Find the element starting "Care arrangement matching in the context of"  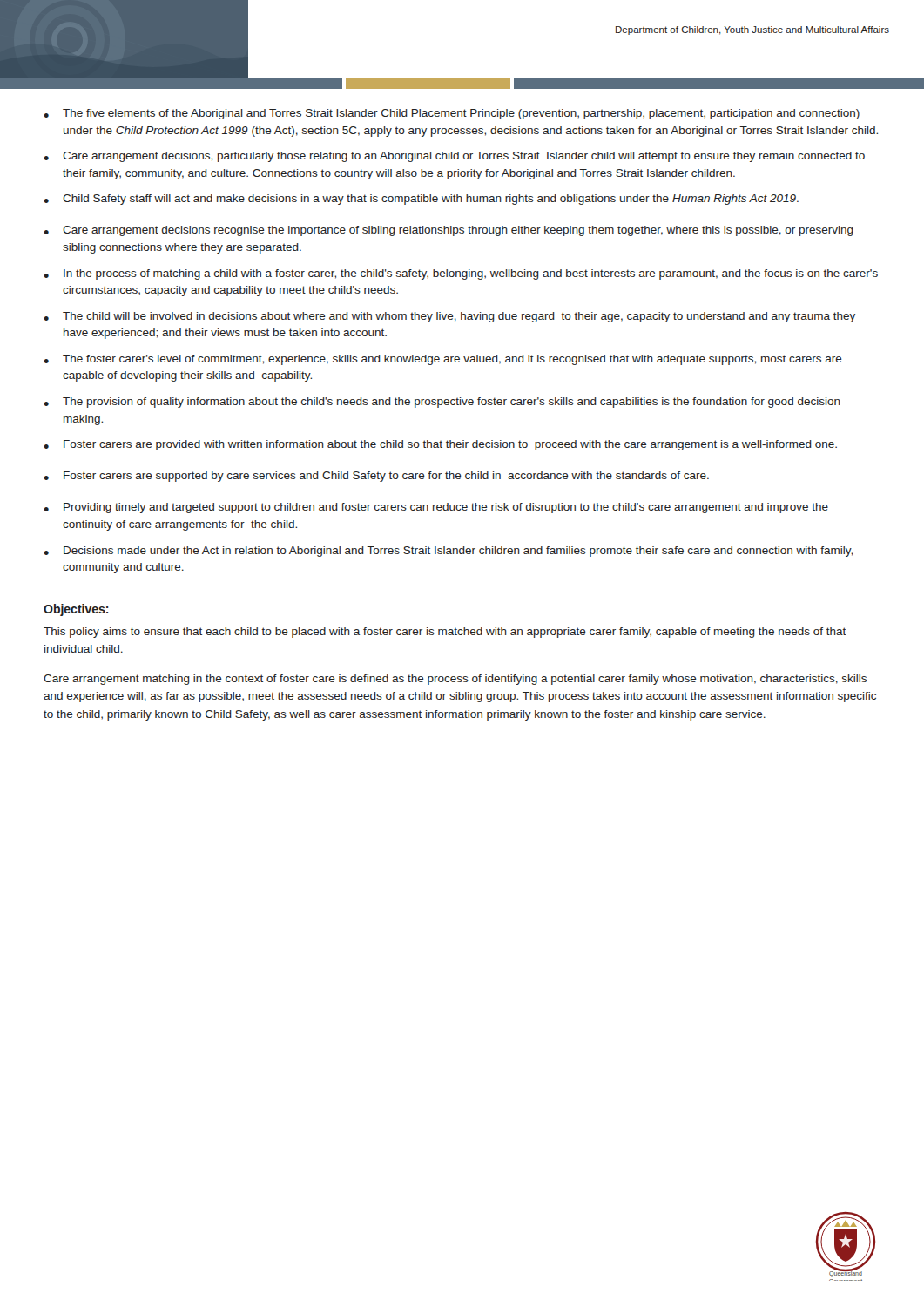460,696
